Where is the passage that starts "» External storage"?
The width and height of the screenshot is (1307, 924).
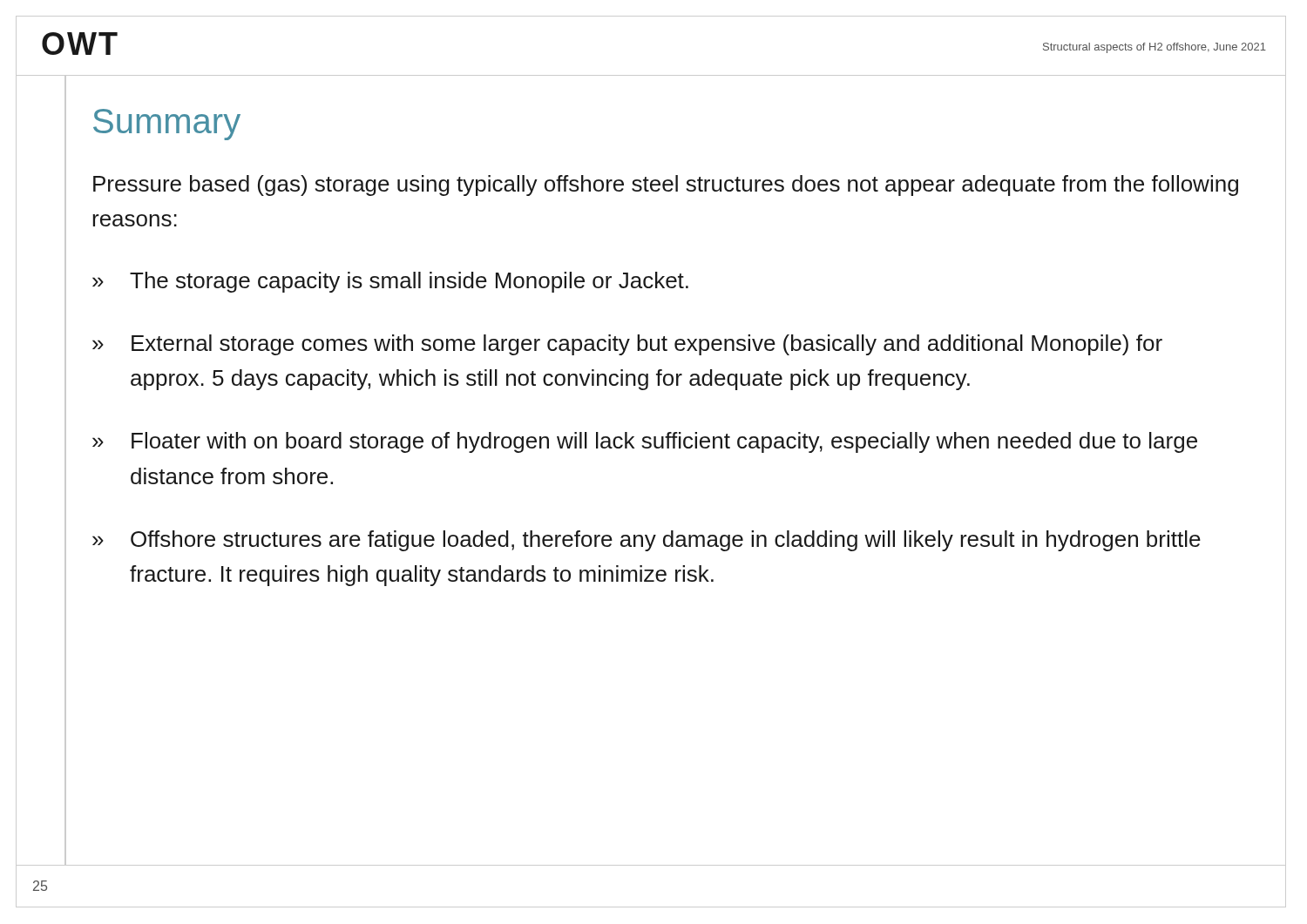click(x=667, y=361)
